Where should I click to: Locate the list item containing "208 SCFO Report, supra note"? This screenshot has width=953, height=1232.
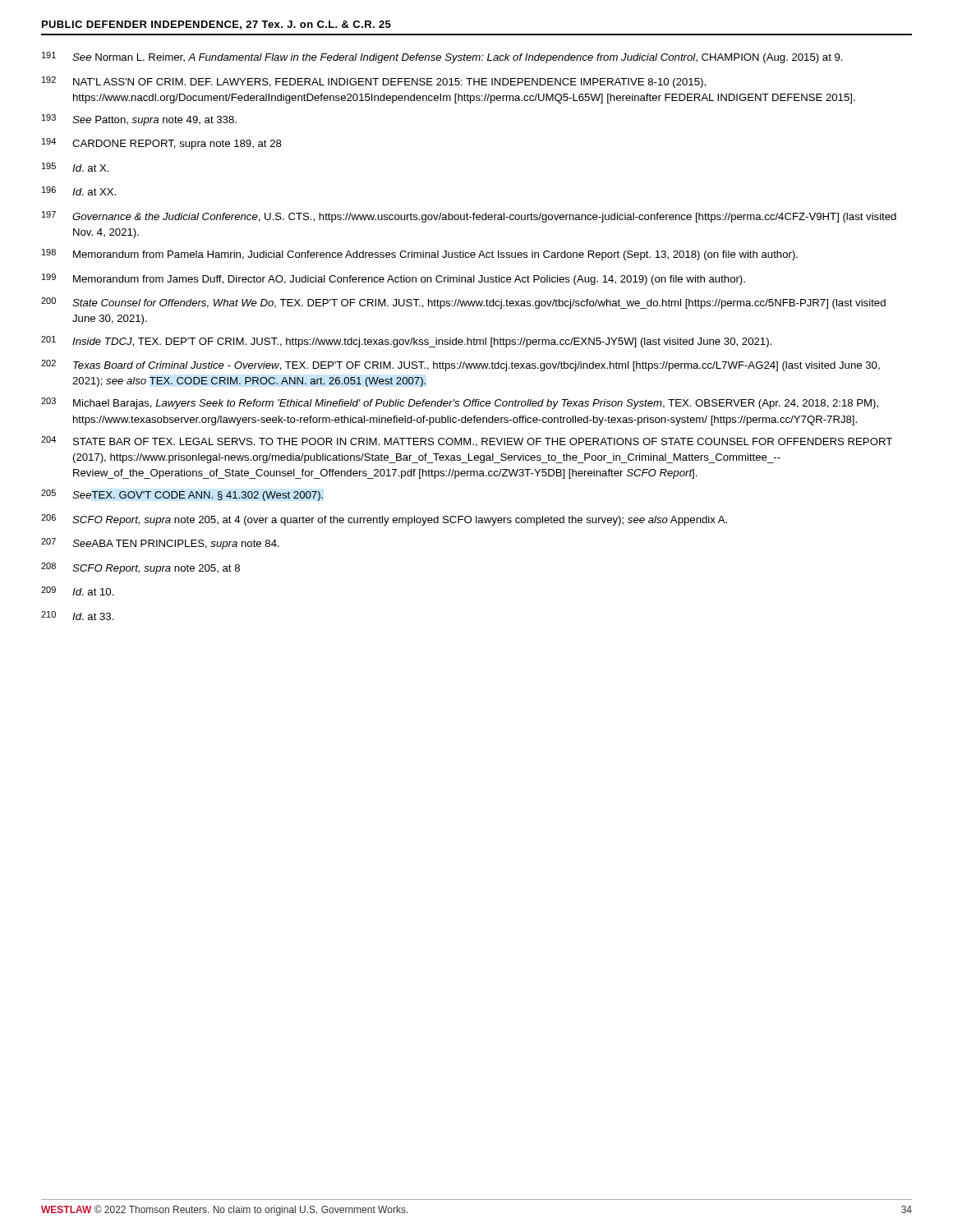click(x=140, y=568)
